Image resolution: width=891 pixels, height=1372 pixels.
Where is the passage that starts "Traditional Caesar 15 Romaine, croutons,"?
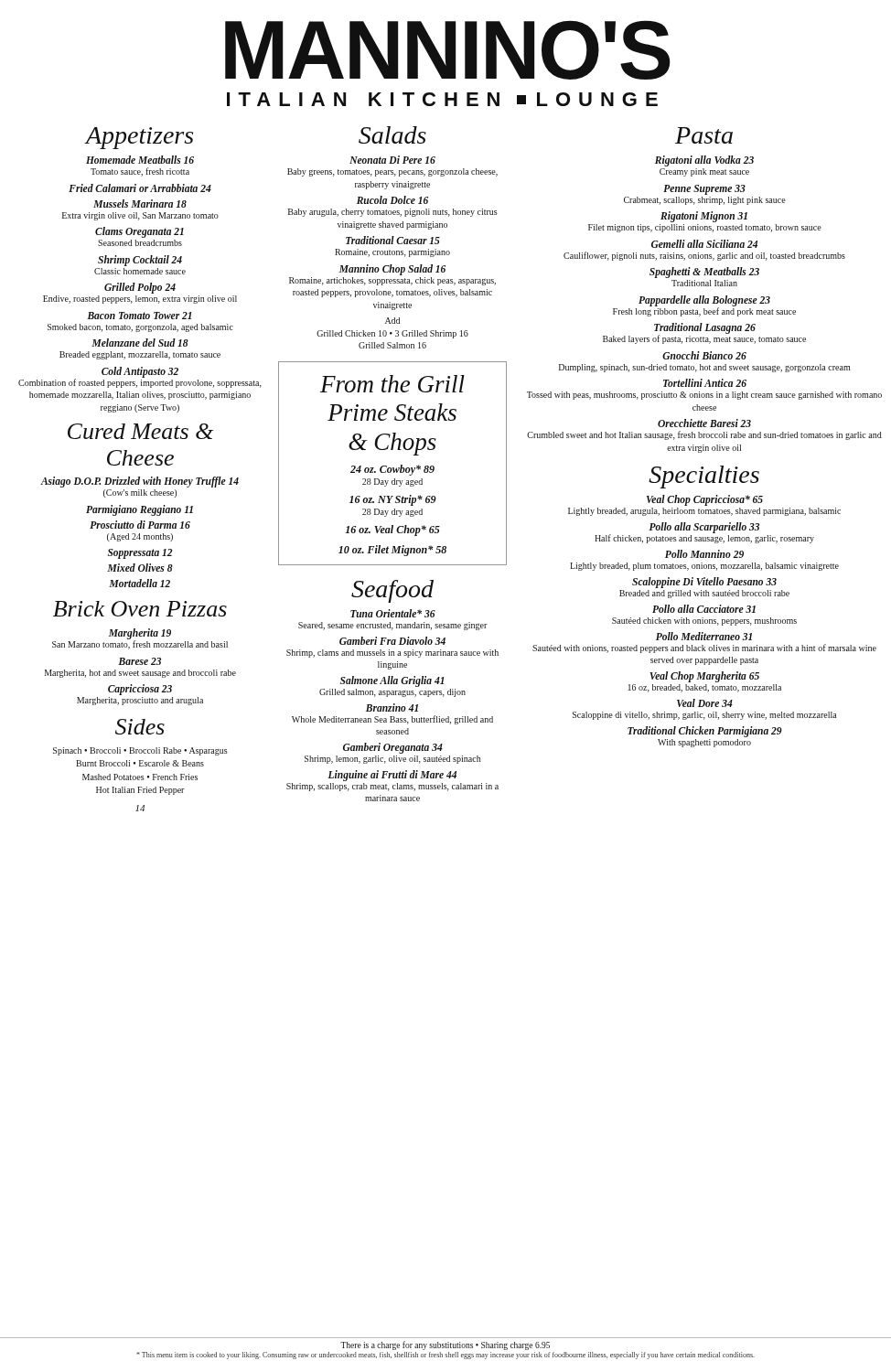(392, 247)
